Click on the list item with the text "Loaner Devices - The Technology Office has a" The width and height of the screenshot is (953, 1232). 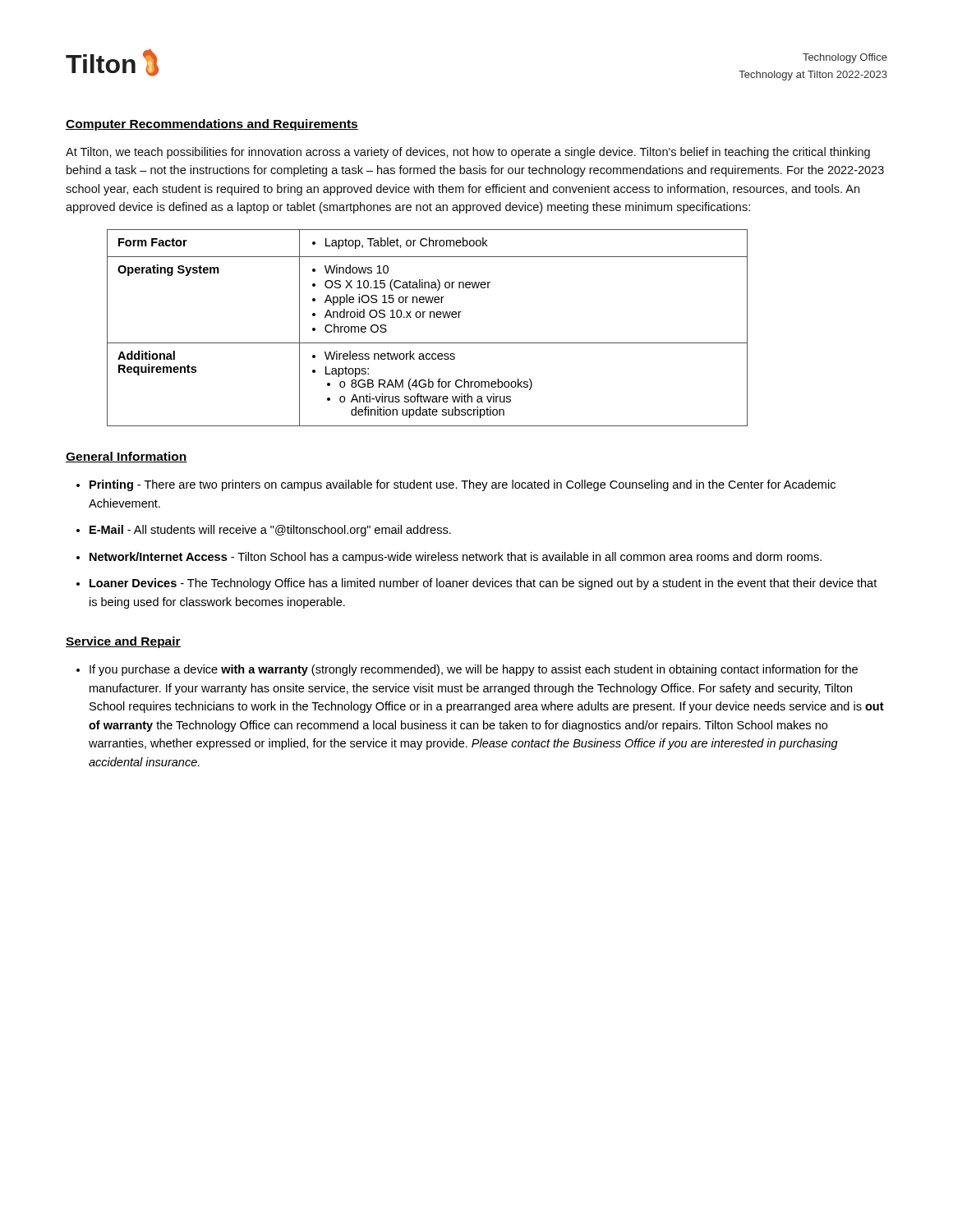click(483, 593)
